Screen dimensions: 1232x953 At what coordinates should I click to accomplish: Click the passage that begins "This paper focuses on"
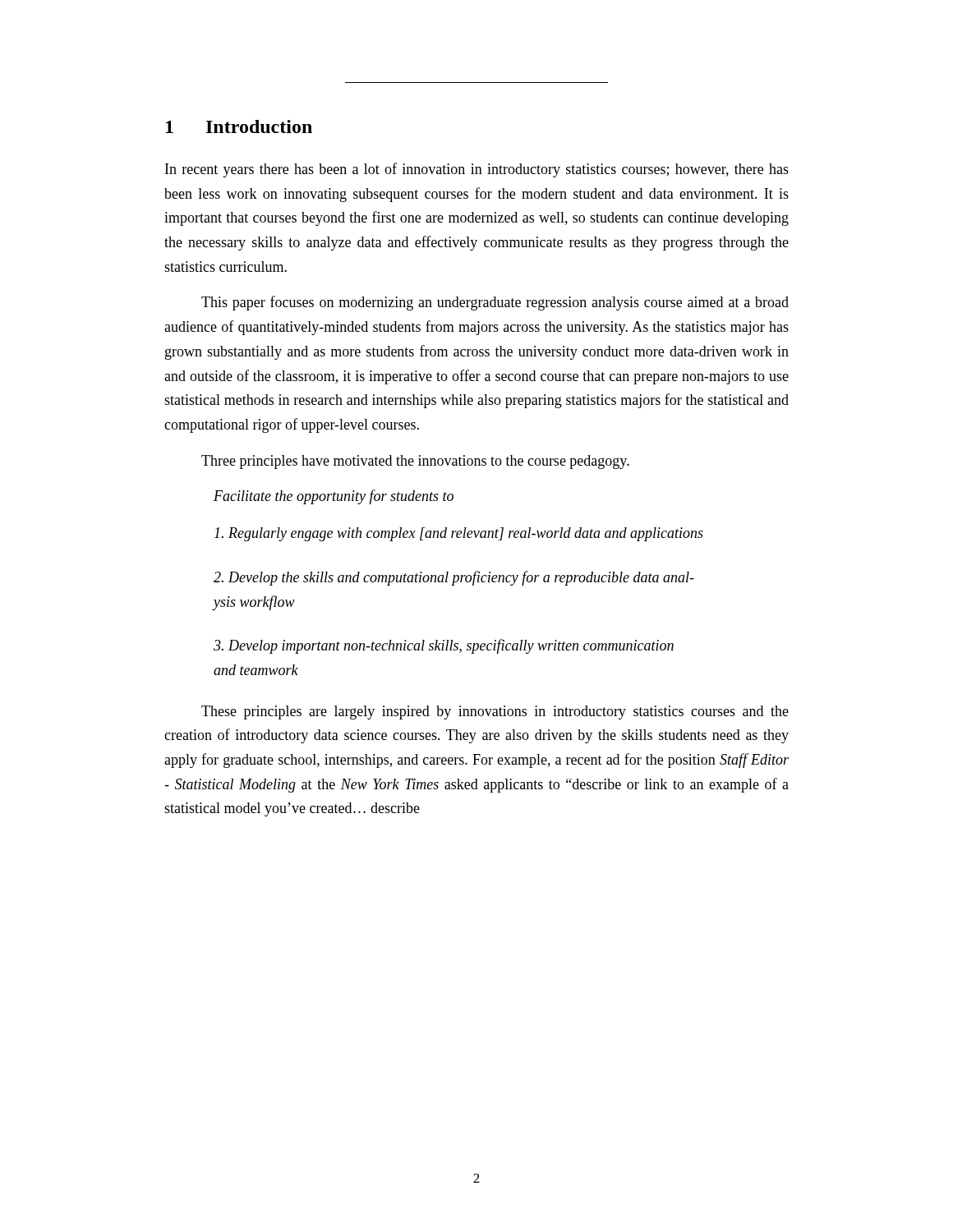pyautogui.click(x=476, y=364)
